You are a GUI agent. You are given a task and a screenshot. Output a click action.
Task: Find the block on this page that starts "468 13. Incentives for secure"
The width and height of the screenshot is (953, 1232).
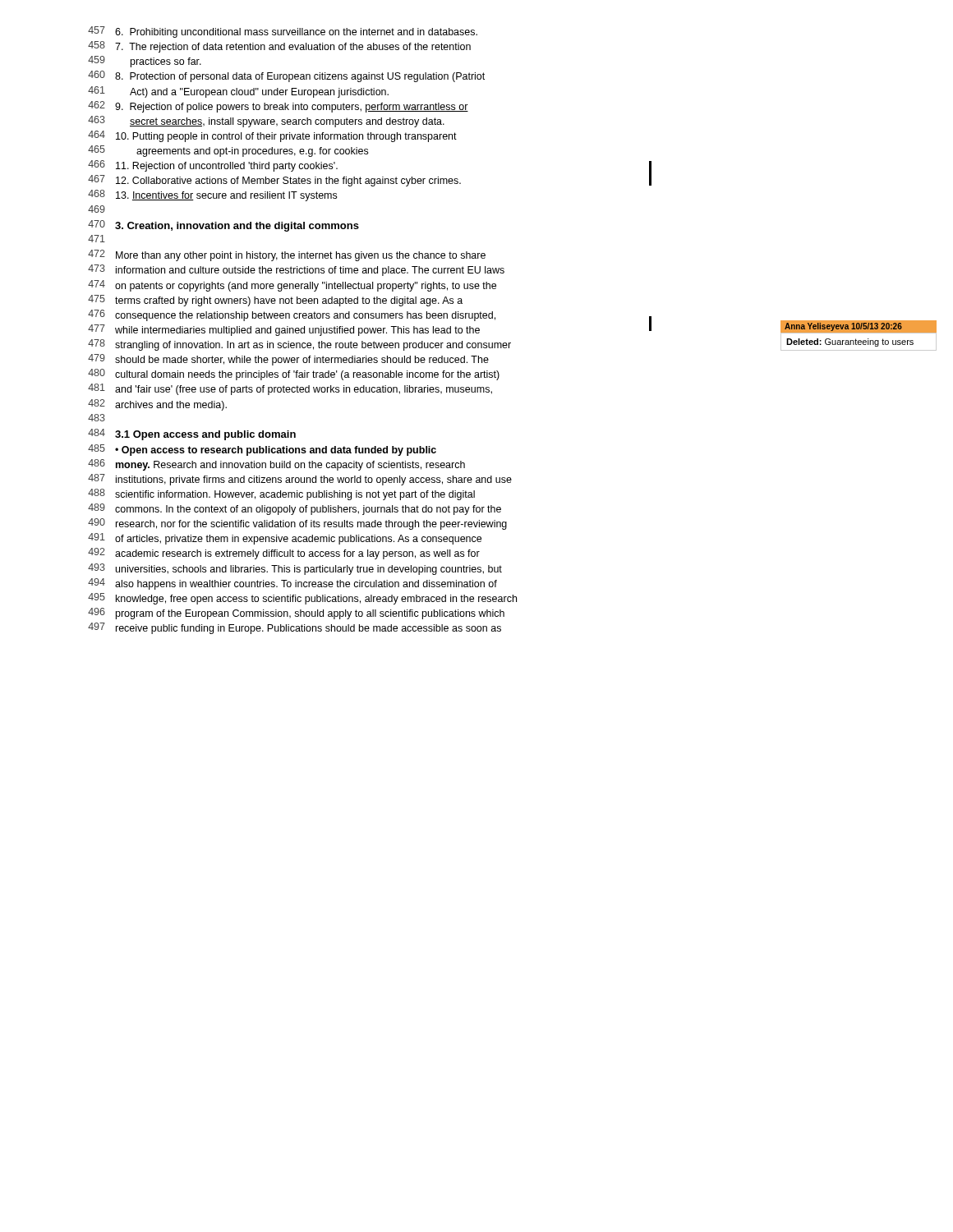click(212, 195)
